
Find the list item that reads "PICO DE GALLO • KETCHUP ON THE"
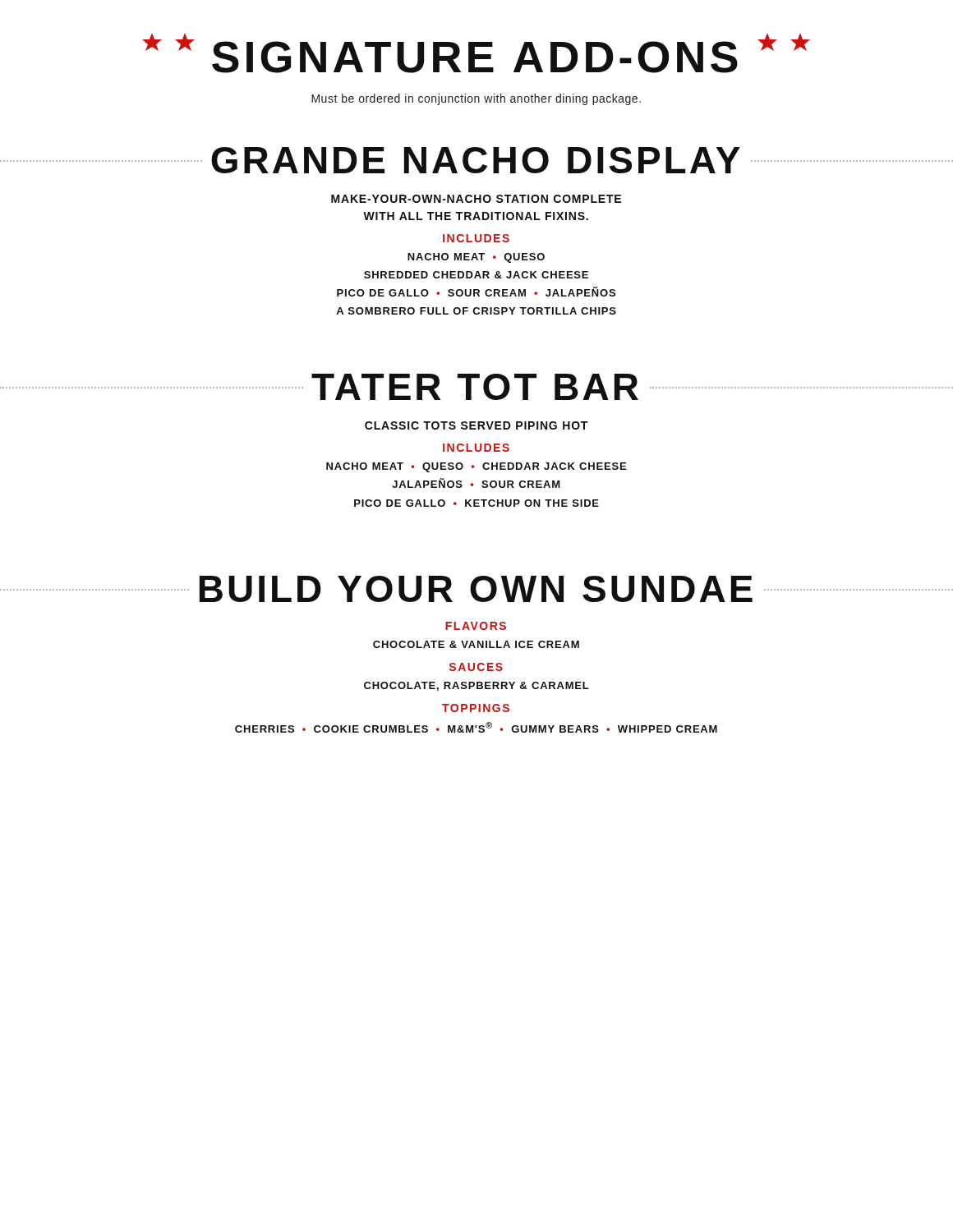click(476, 503)
